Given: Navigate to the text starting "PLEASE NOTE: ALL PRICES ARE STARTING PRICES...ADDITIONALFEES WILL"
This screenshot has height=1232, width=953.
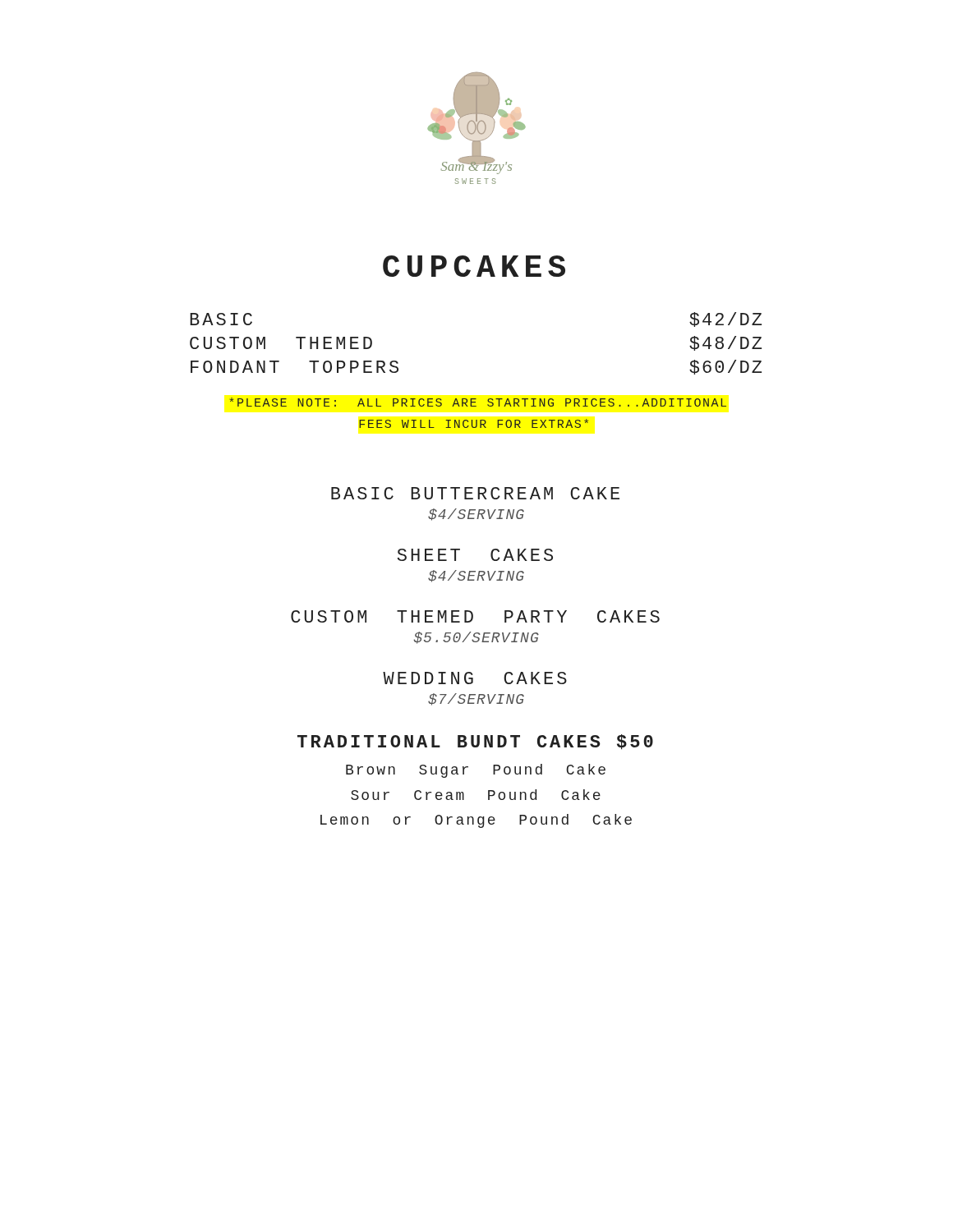Looking at the screenshot, I should click(x=476, y=414).
